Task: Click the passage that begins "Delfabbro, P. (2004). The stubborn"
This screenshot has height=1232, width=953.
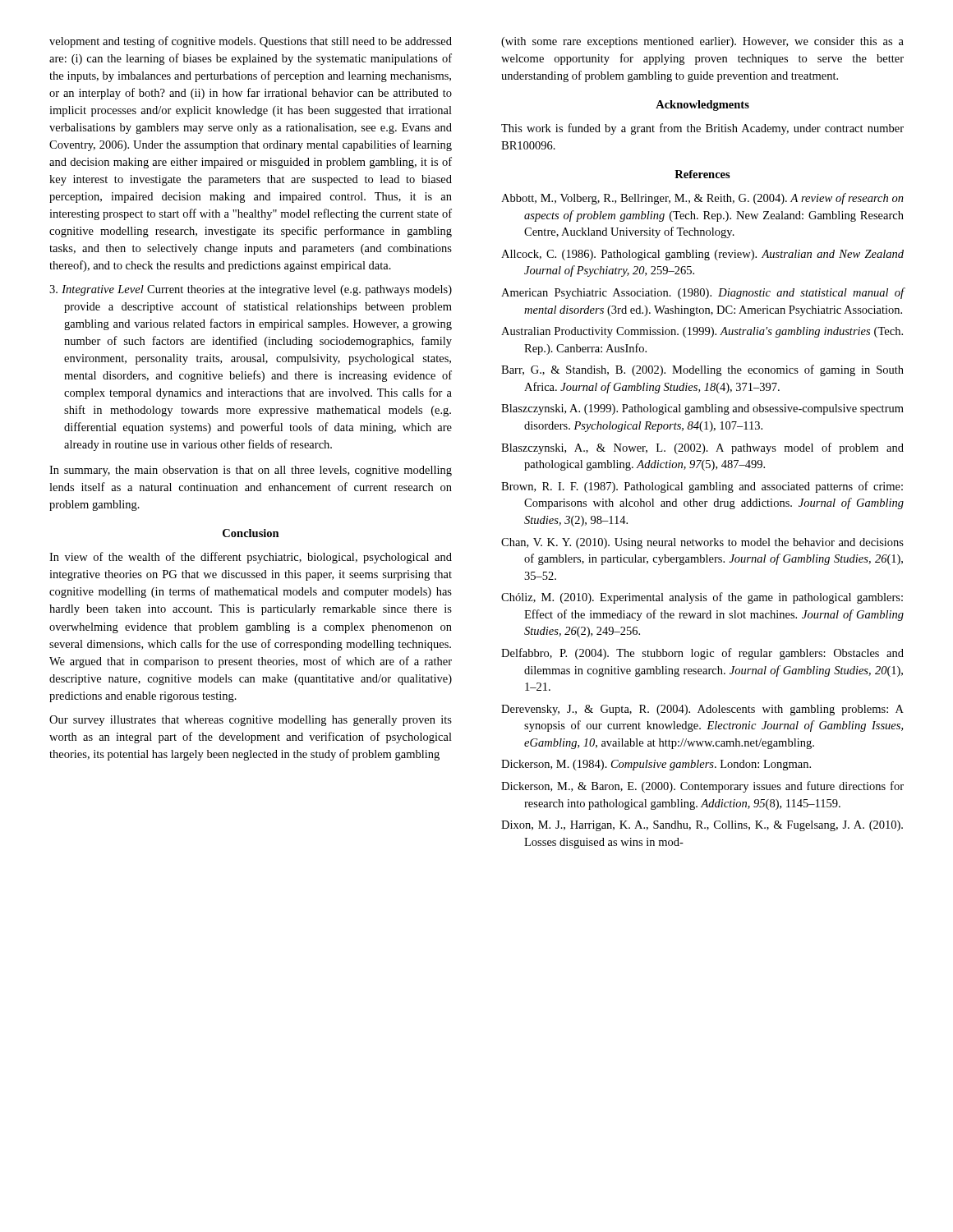Action: [702, 670]
